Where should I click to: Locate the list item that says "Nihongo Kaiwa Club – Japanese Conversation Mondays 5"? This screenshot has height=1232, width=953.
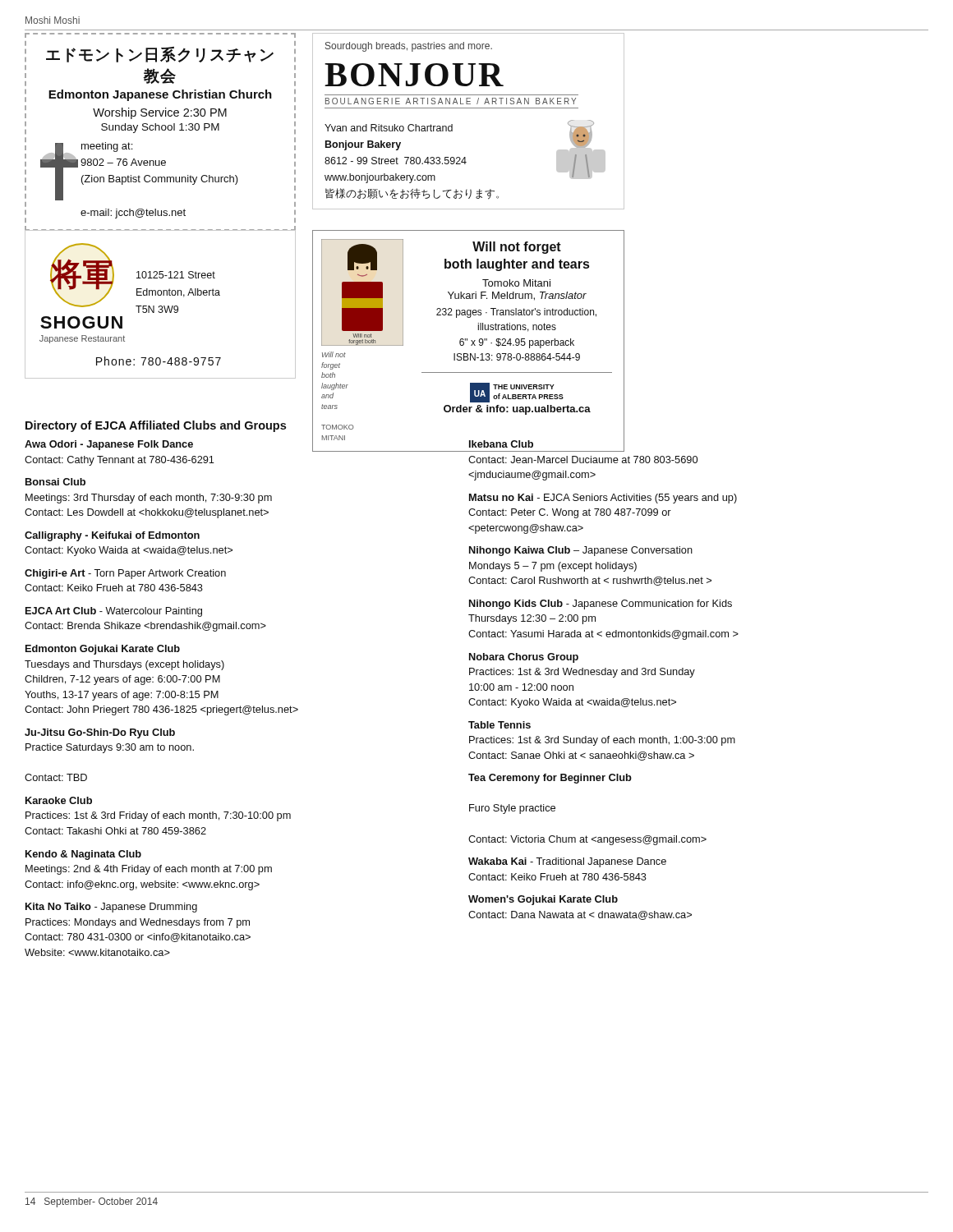pyautogui.click(x=590, y=565)
